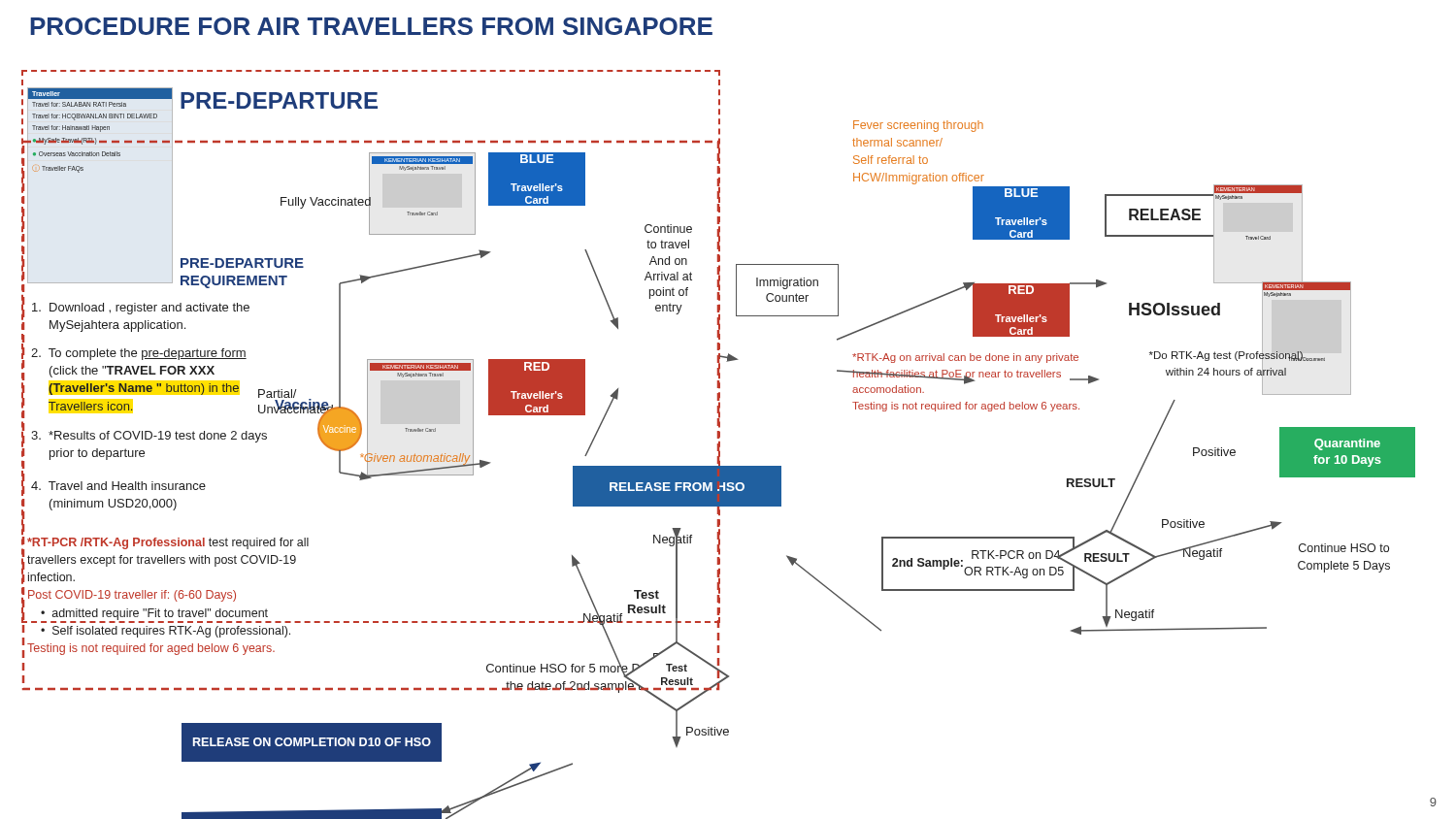This screenshot has width=1456, height=819.
Task: Find the text block containing "RTK-Ag on arrival can be"
Action: click(x=966, y=381)
